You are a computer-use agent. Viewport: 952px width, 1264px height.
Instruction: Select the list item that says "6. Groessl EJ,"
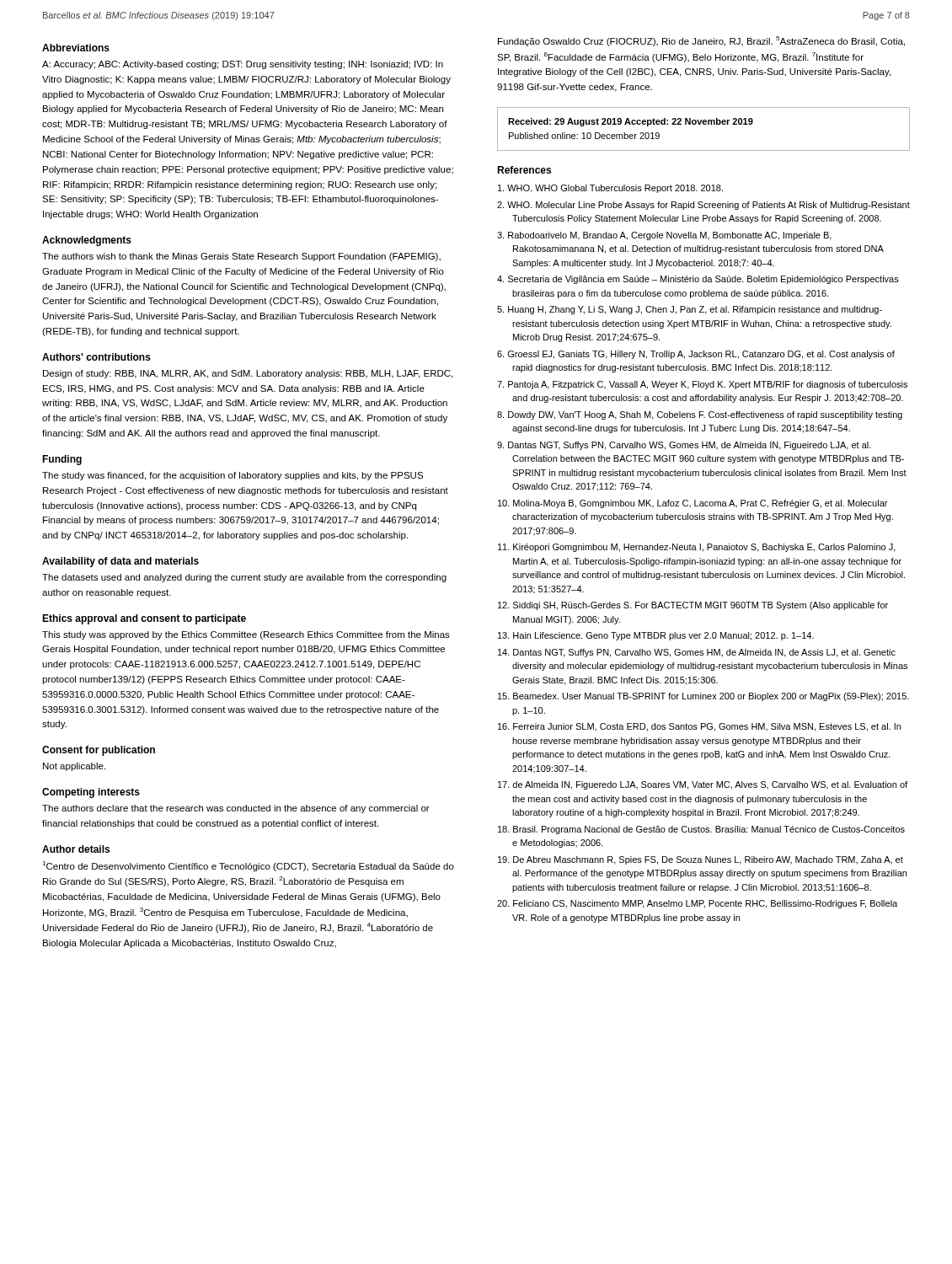point(696,360)
